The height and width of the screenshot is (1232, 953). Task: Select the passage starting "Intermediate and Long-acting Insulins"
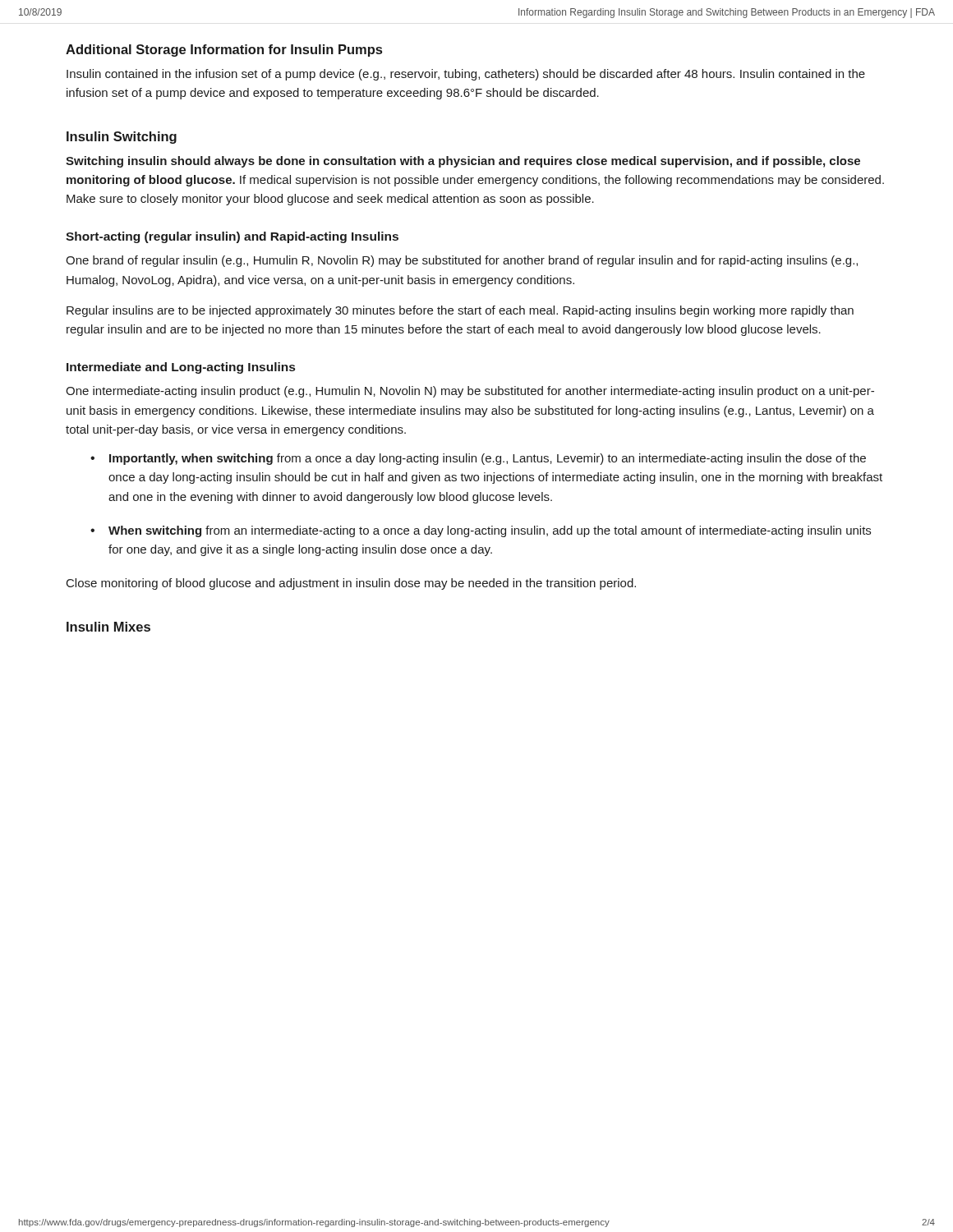[181, 367]
